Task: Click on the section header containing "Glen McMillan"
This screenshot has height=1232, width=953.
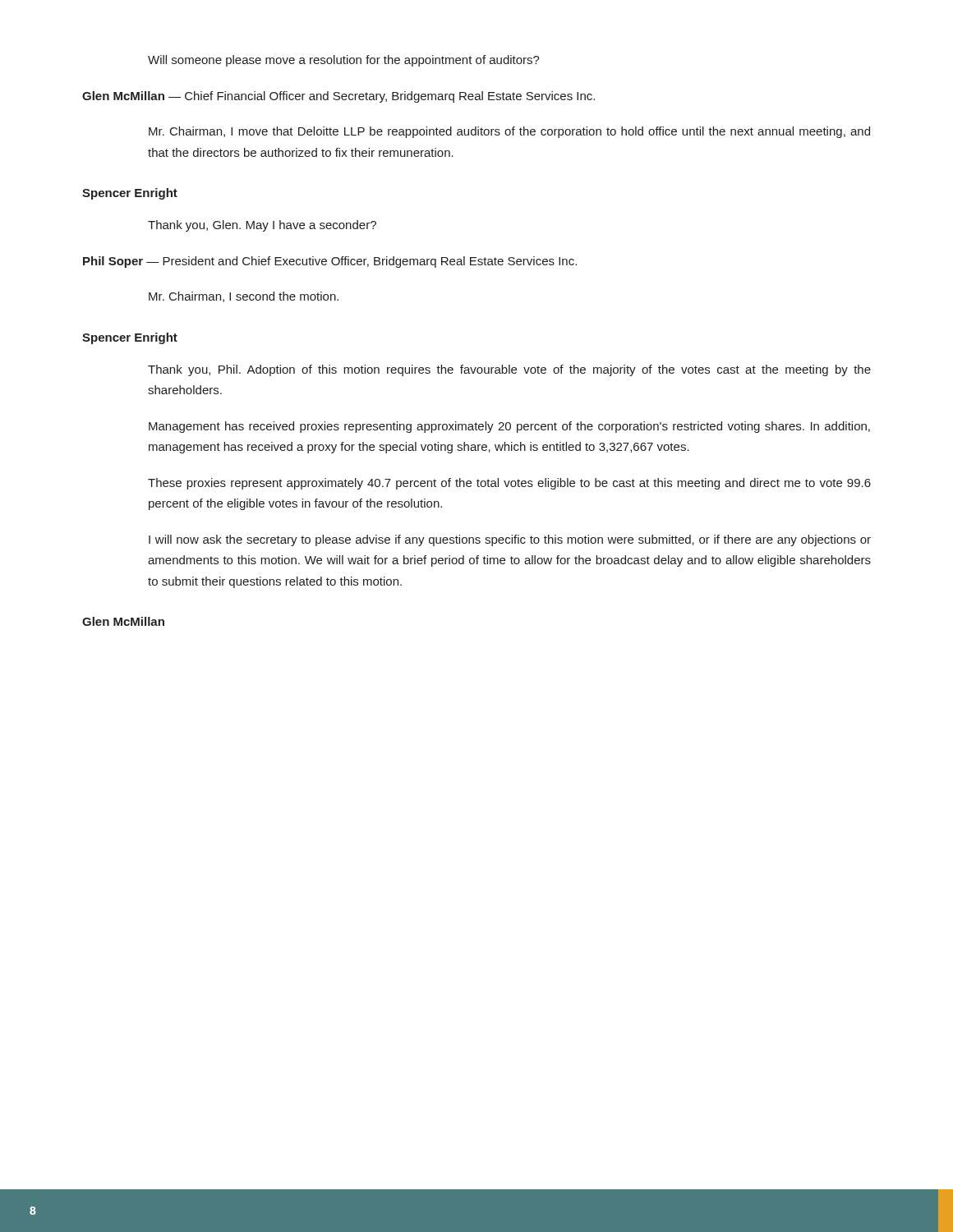Action: (x=123, y=621)
